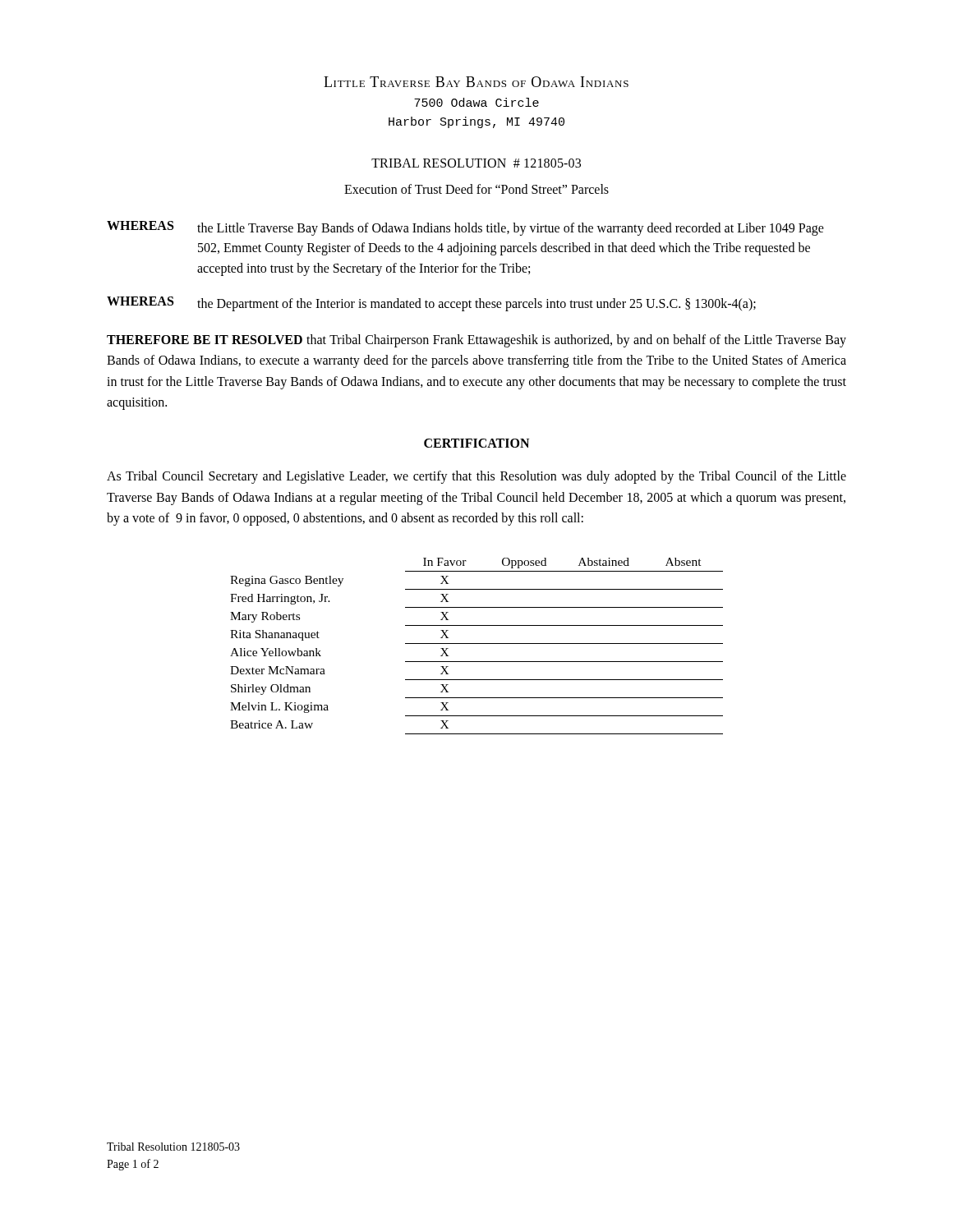Find the text block containing "WHEREAS the Little"
The image size is (953, 1232).
pyautogui.click(x=476, y=249)
